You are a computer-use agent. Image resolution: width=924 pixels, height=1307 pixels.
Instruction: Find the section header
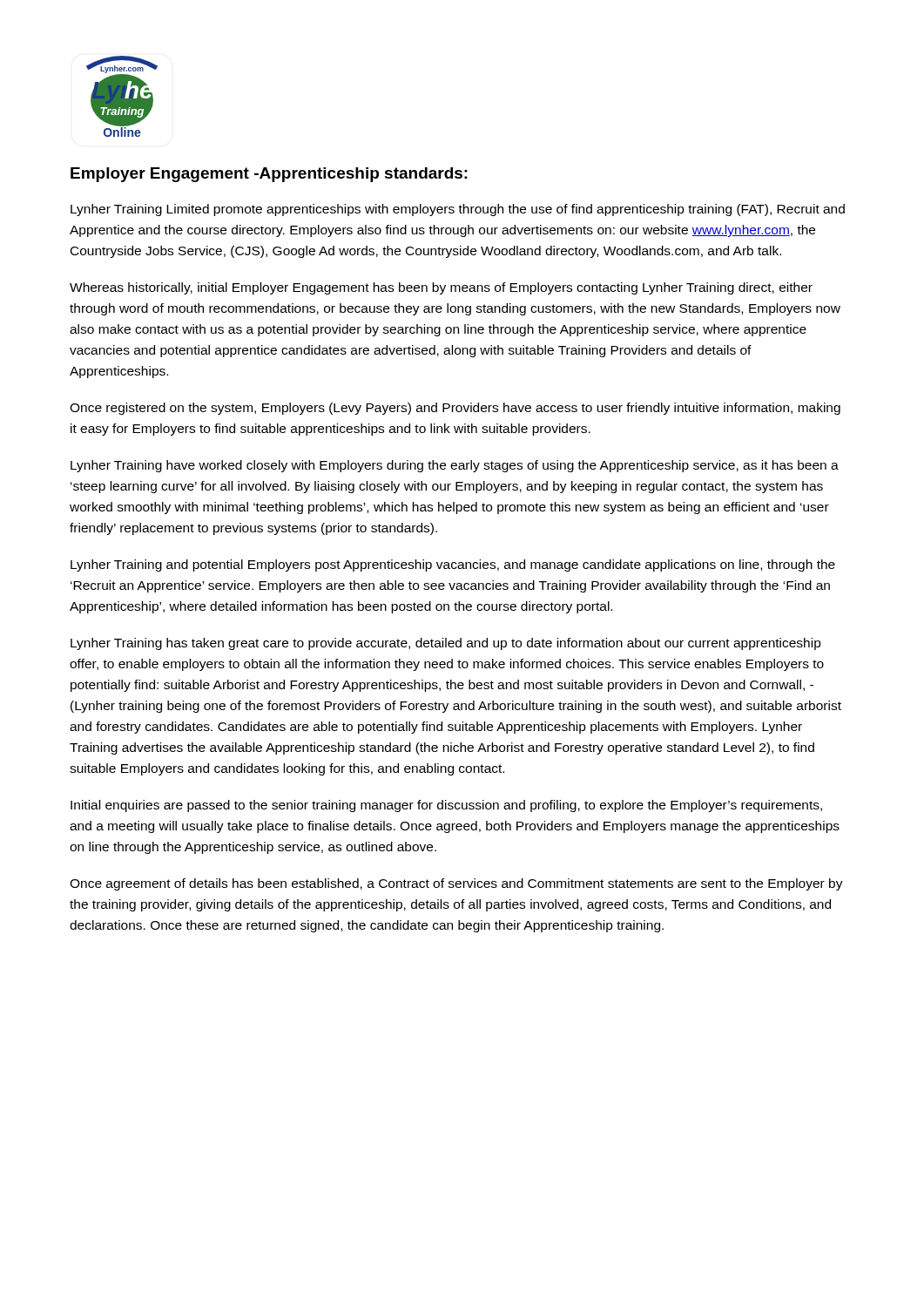[x=269, y=173]
